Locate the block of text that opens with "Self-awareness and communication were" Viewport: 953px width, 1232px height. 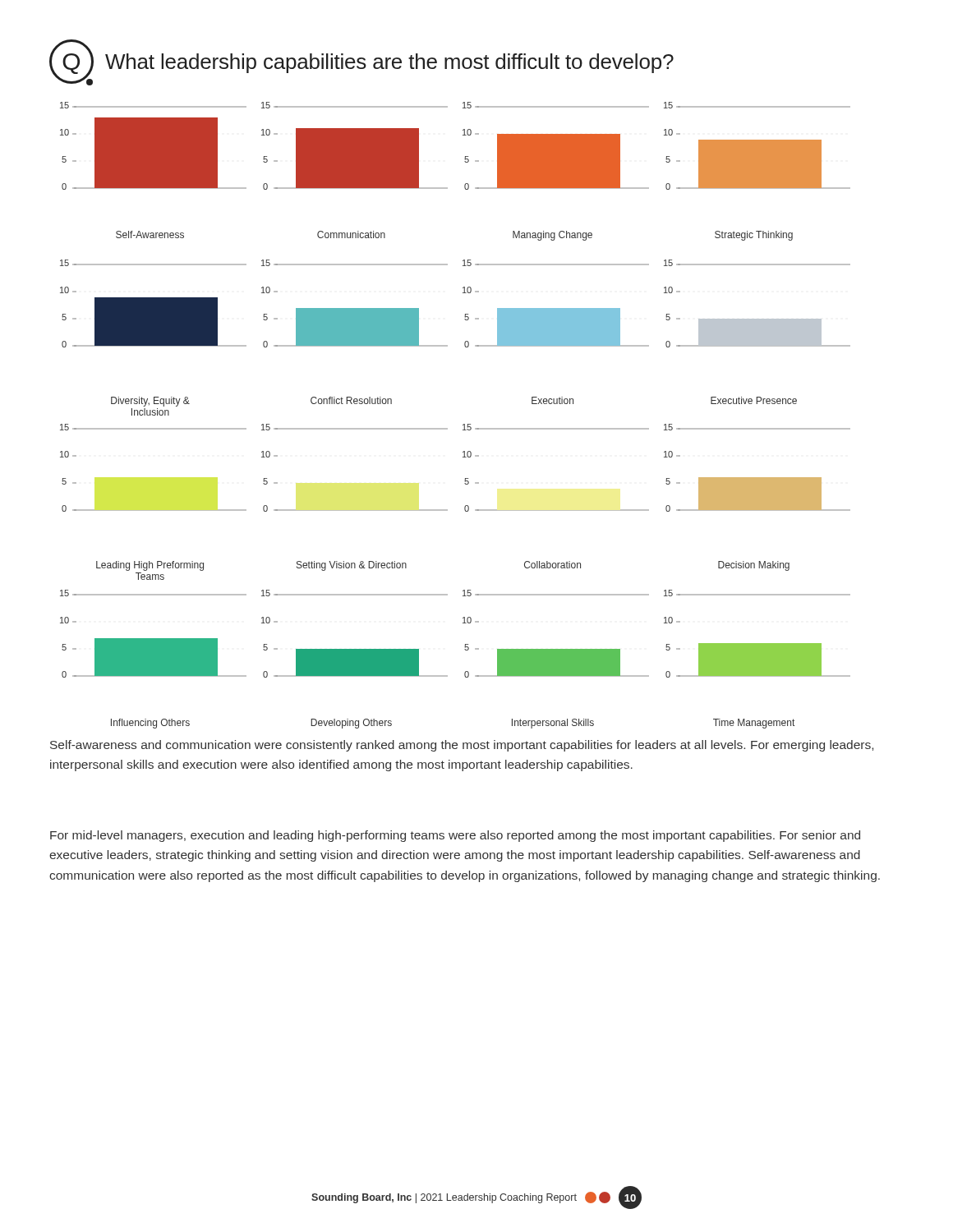(462, 755)
